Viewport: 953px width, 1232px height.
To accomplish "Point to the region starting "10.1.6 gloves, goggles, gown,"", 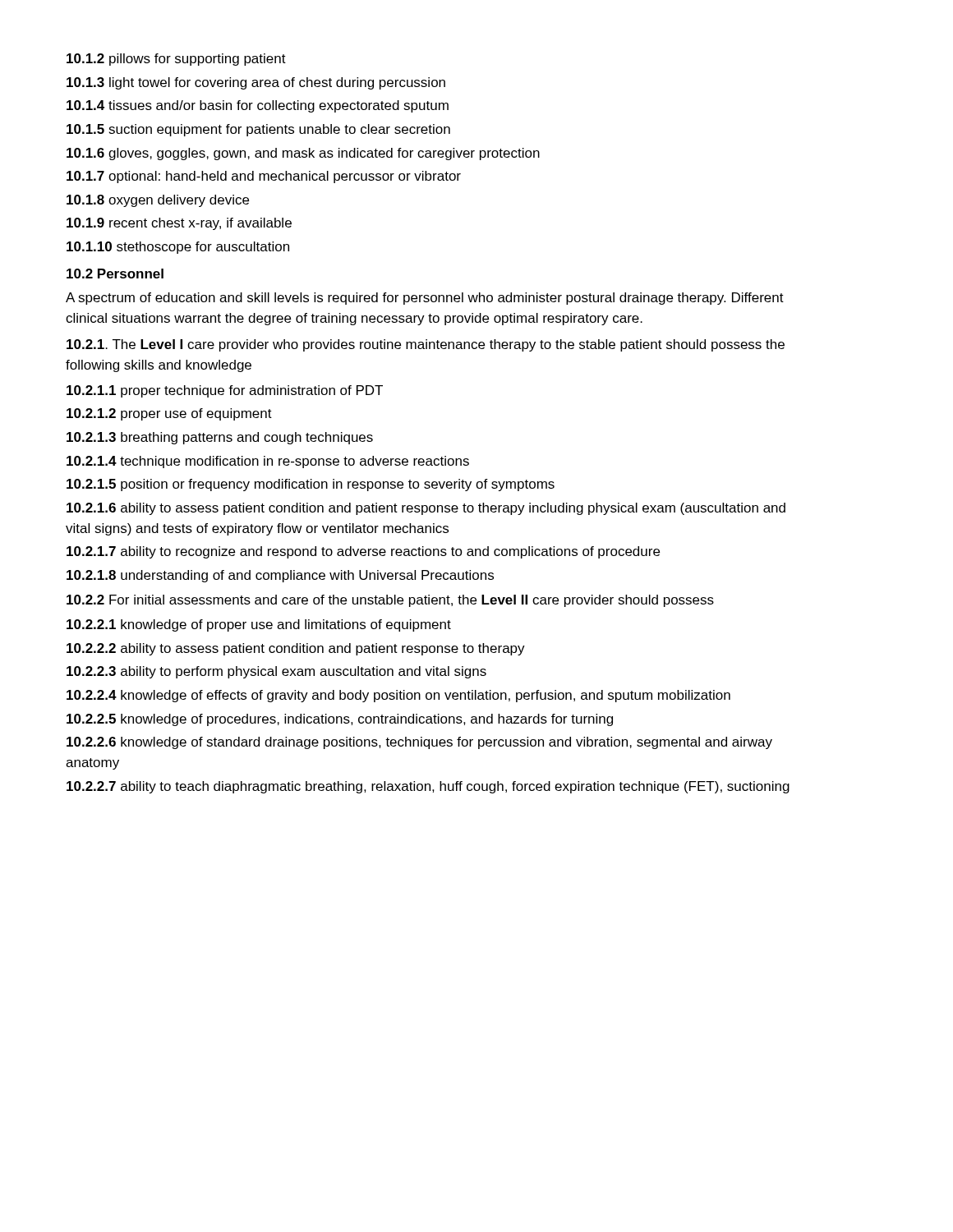I will pos(303,153).
